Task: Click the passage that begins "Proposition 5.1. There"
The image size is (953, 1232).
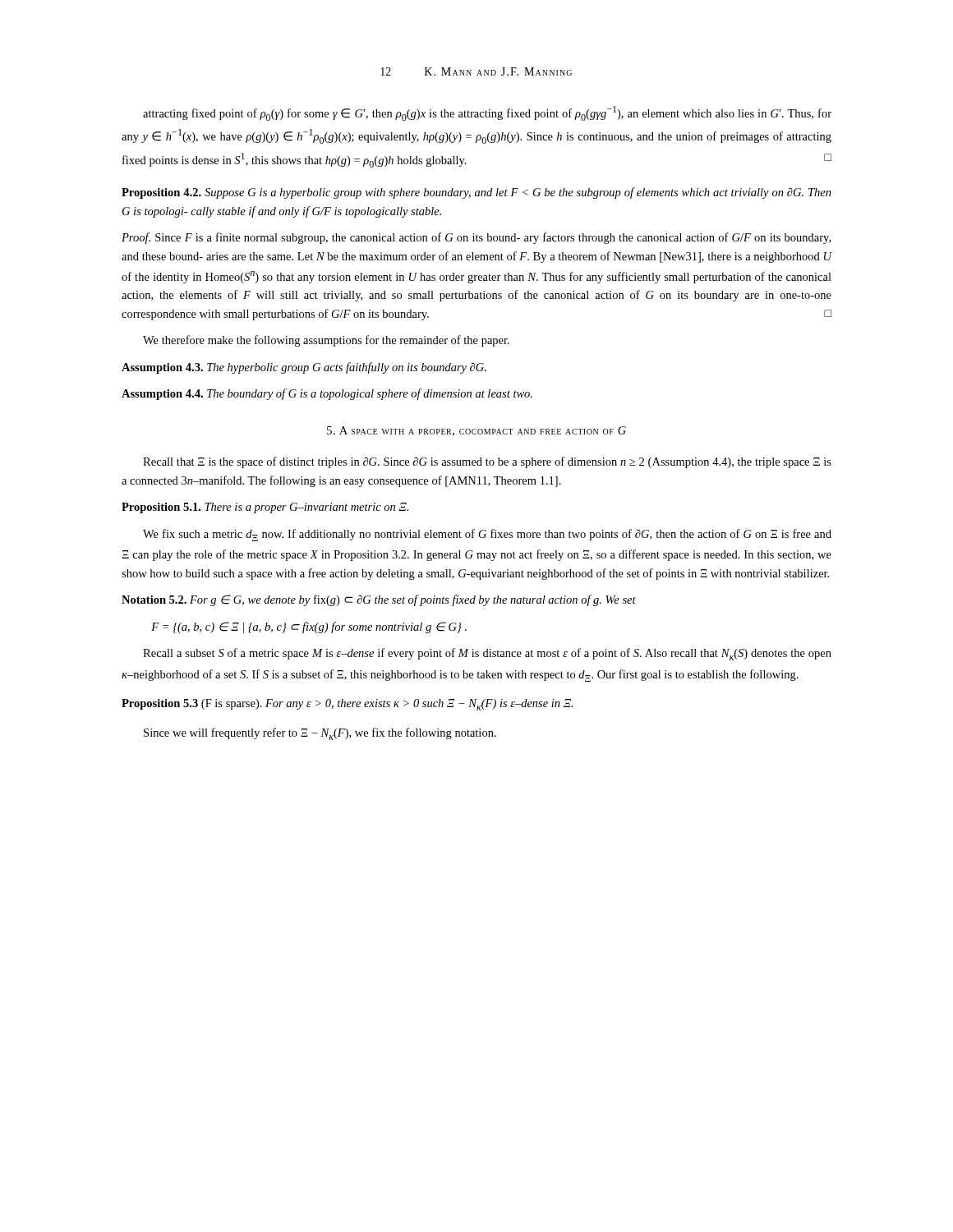Action: coord(265,508)
